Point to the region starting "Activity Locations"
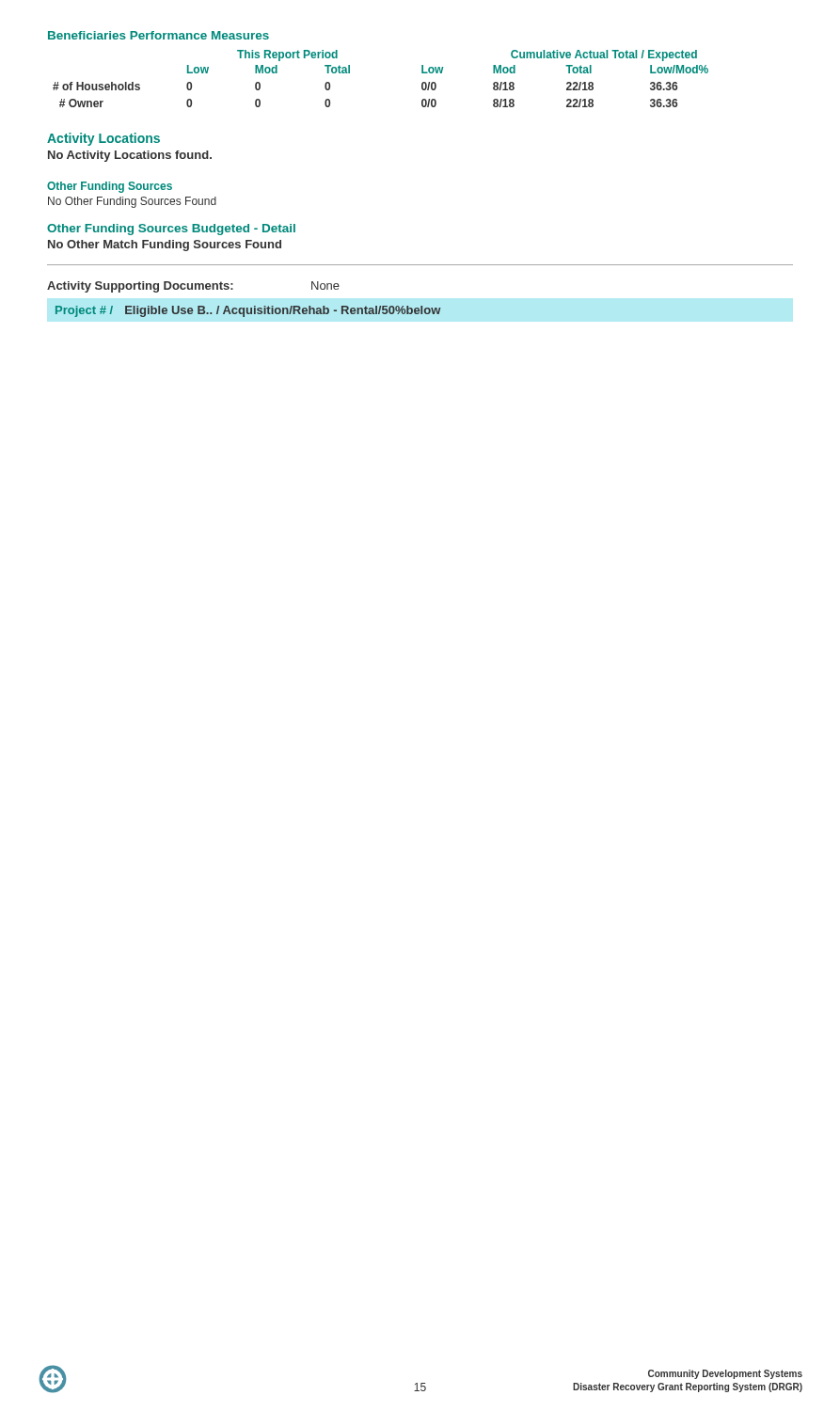Viewport: 840px width, 1411px height. point(104,138)
